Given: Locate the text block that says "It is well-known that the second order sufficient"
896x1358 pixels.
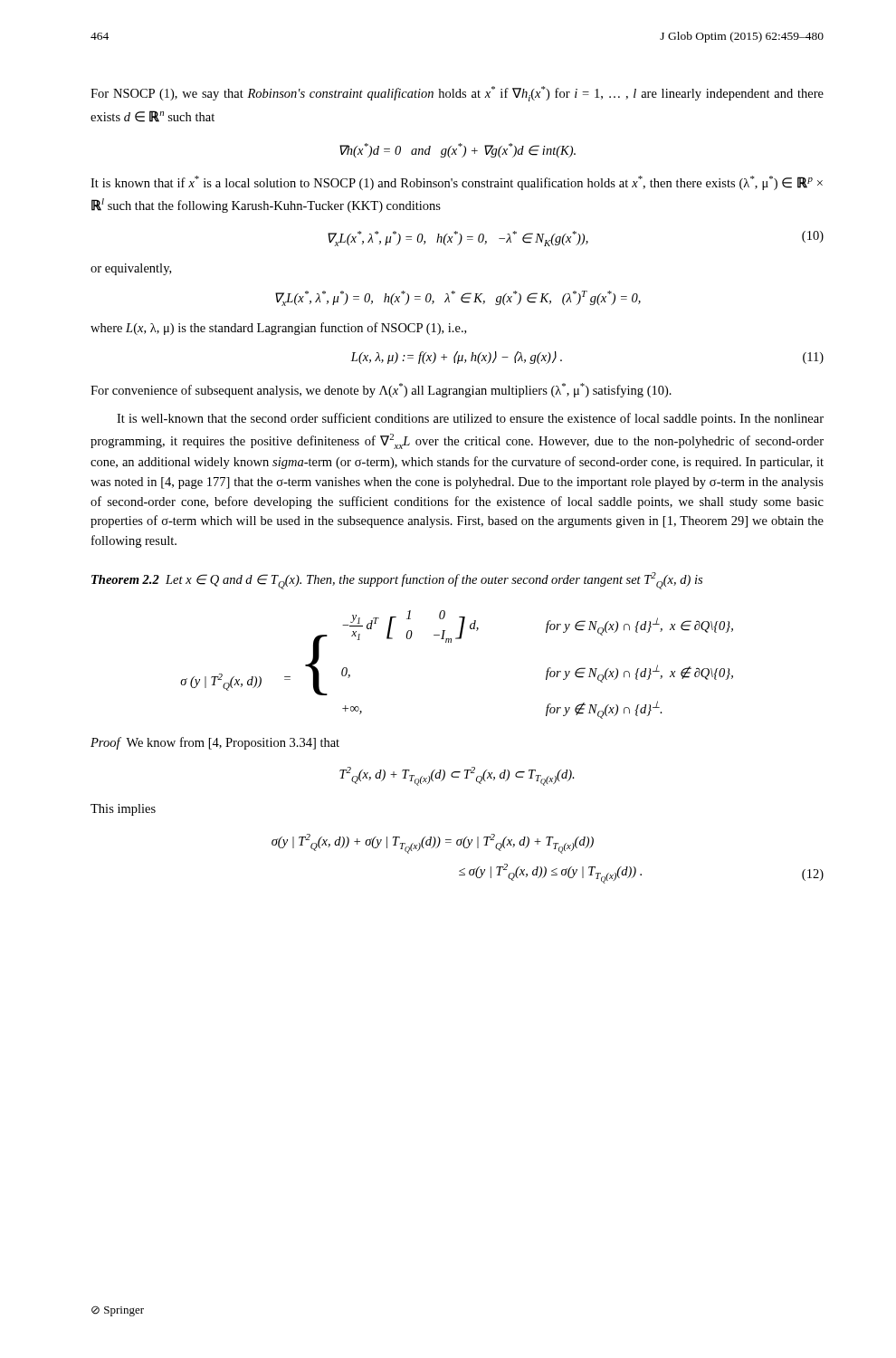Looking at the screenshot, I should coord(457,479).
